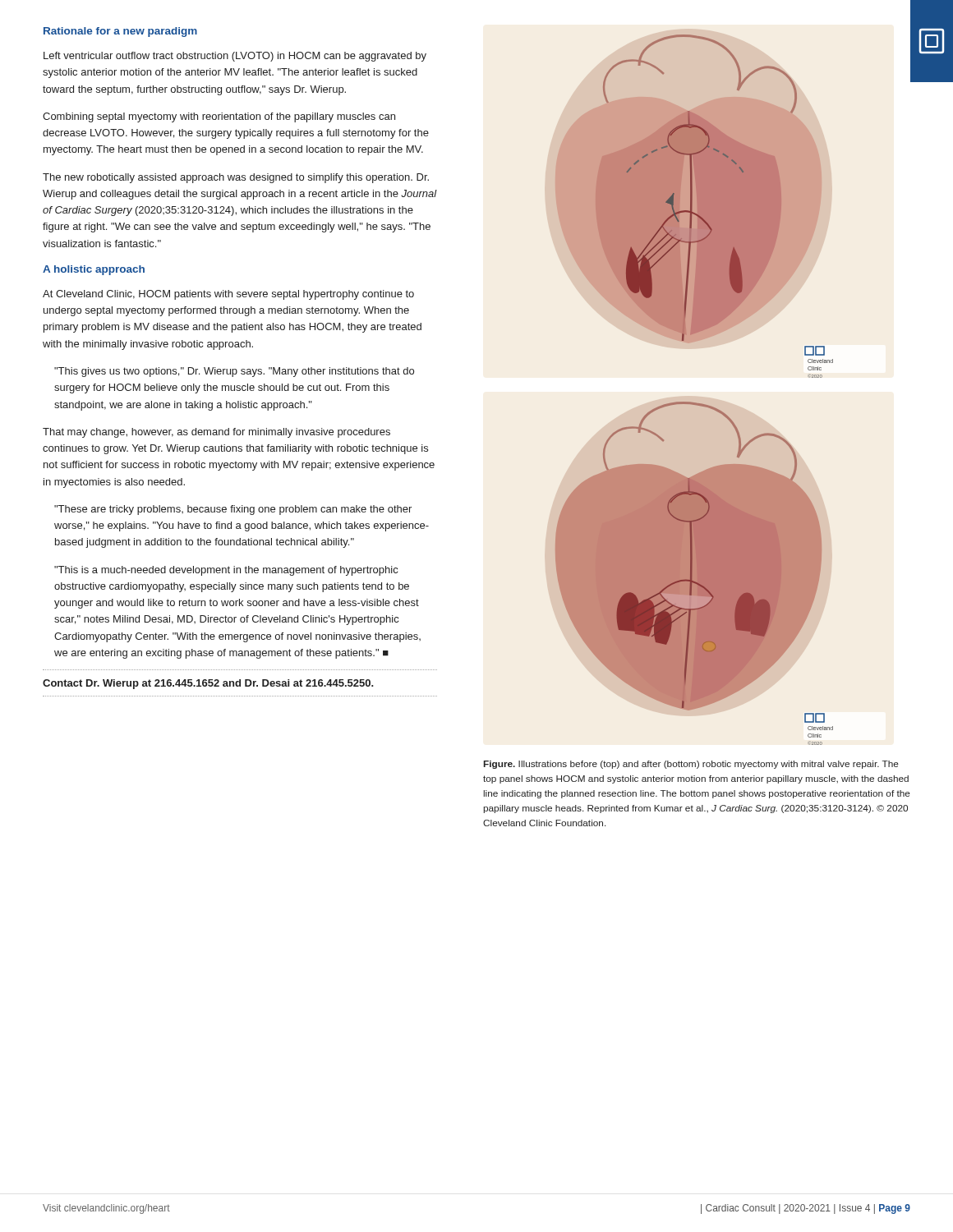Where does it say "A holistic approach"?

click(94, 269)
